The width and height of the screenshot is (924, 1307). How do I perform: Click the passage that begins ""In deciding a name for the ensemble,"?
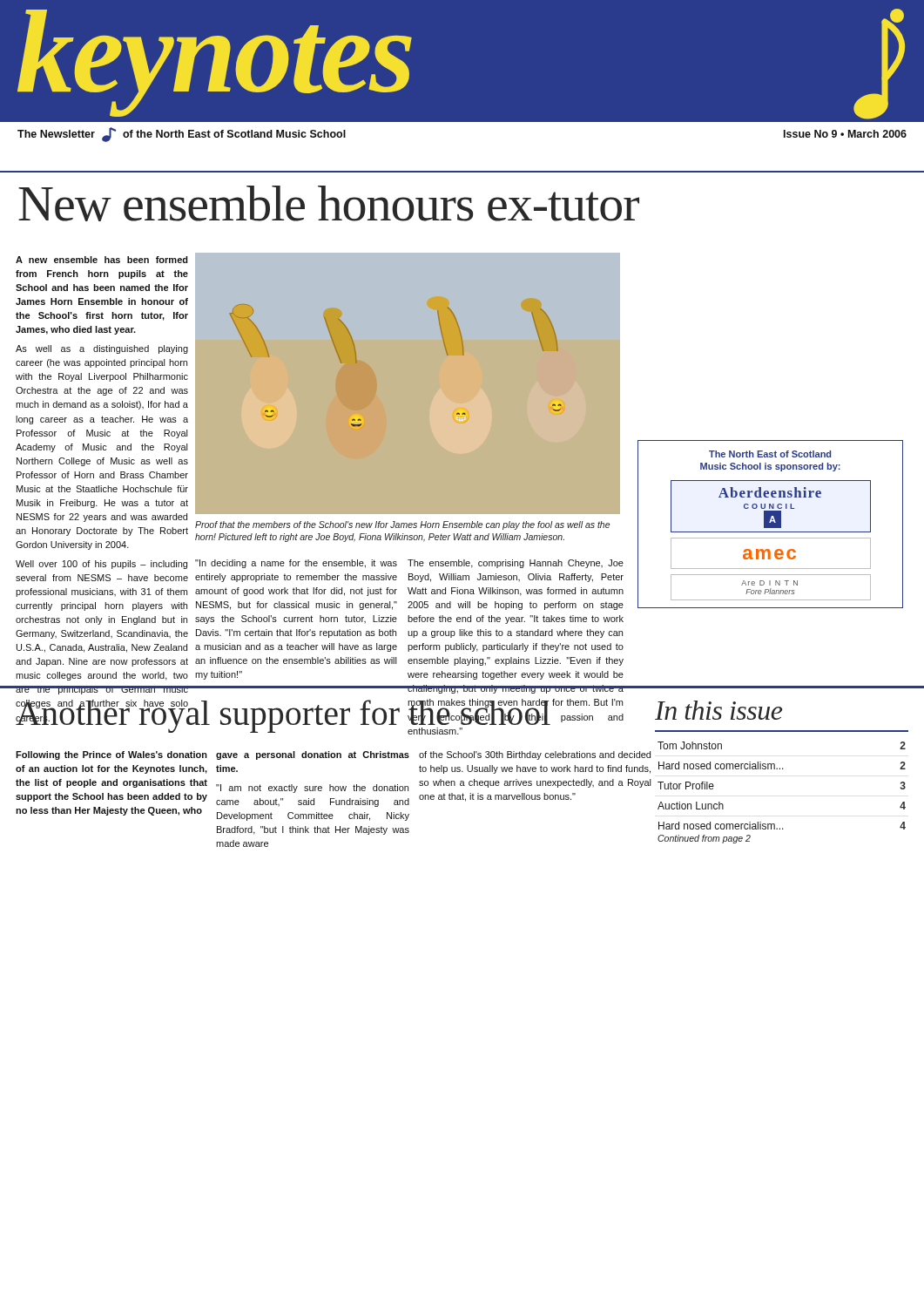tap(296, 619)
